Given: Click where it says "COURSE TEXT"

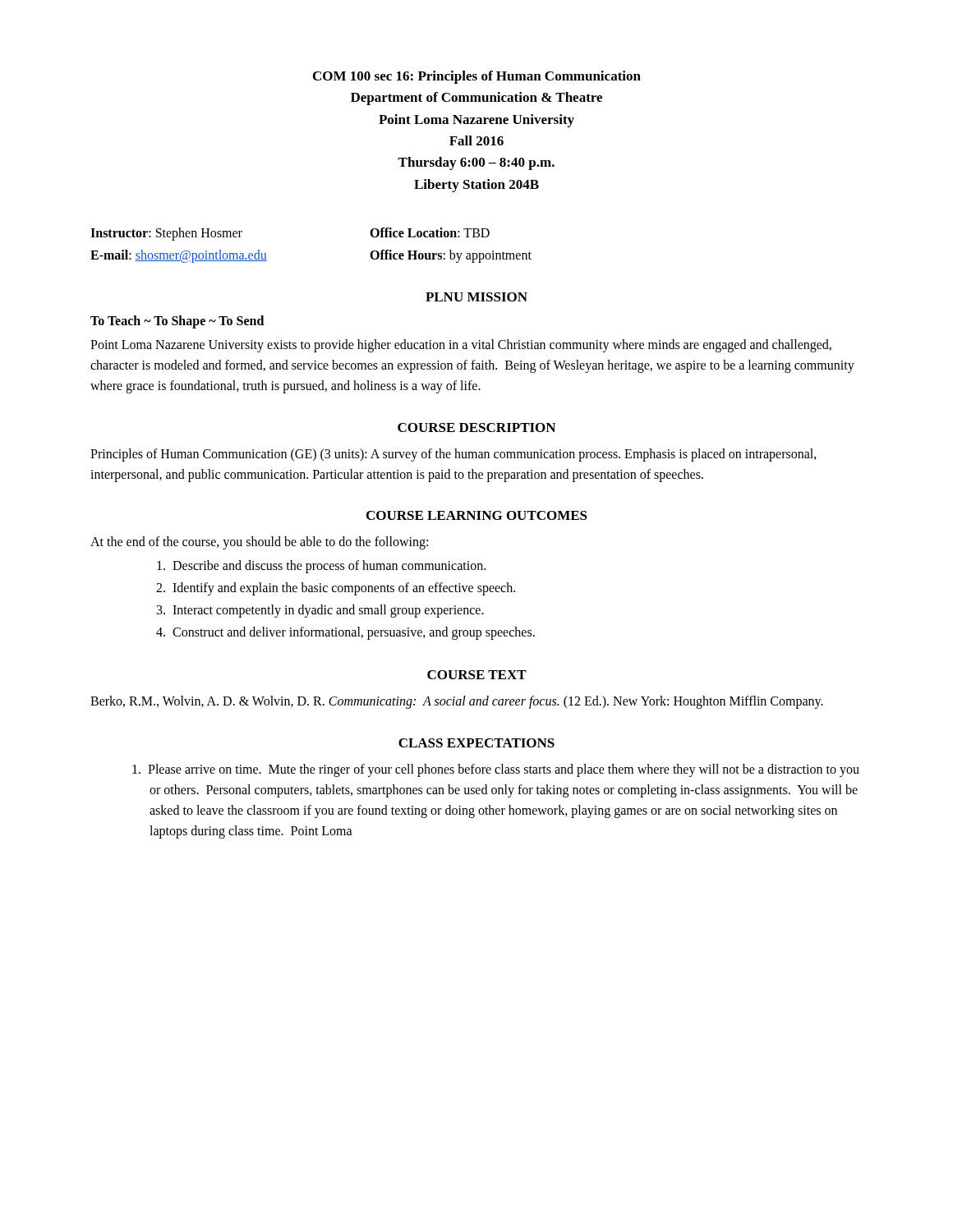Looking at the screenshot, I should coord(476,675).
